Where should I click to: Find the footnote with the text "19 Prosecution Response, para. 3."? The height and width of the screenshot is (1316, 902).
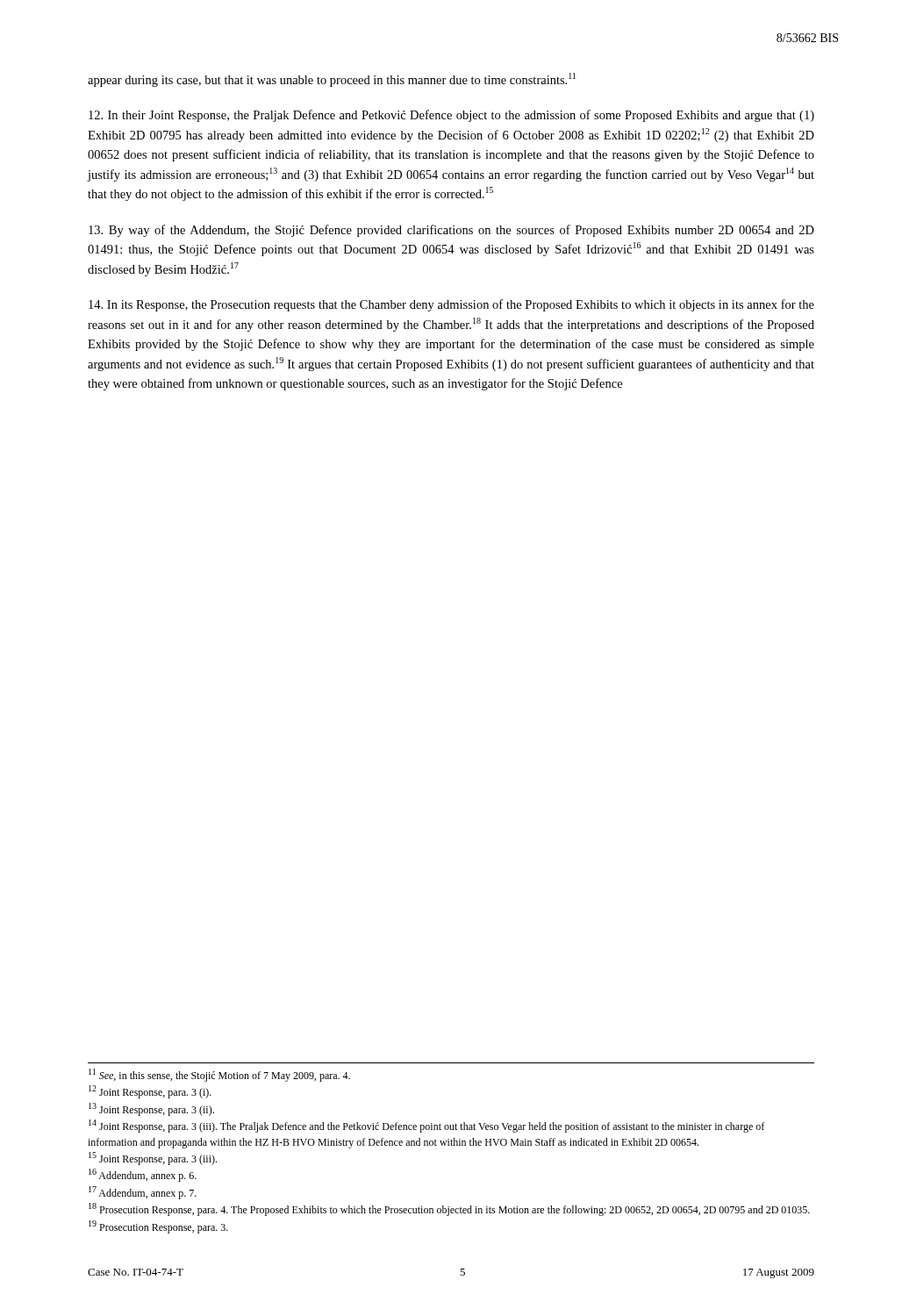coord(158,1227)
